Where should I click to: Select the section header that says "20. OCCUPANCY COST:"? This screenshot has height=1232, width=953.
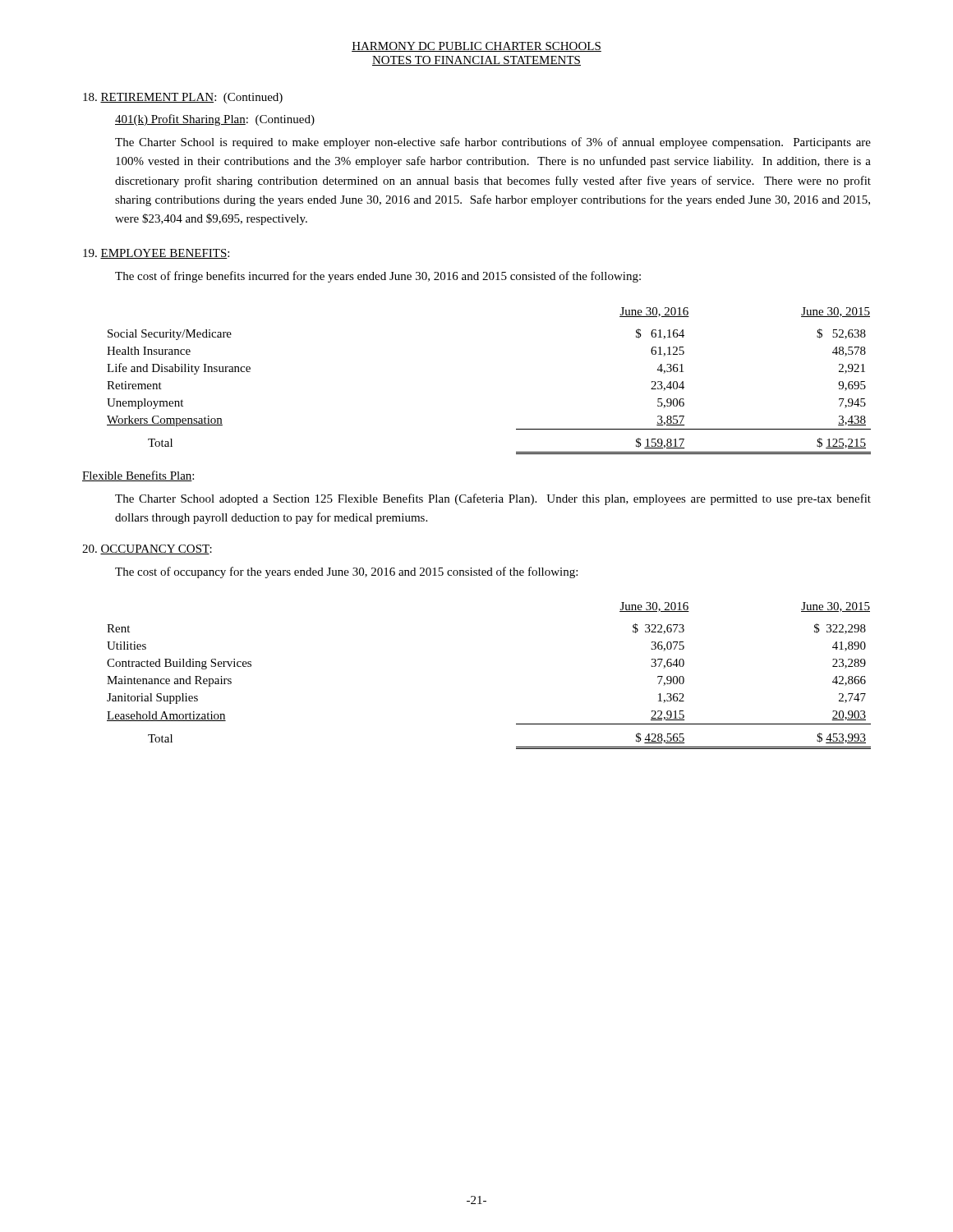[147, 549]
